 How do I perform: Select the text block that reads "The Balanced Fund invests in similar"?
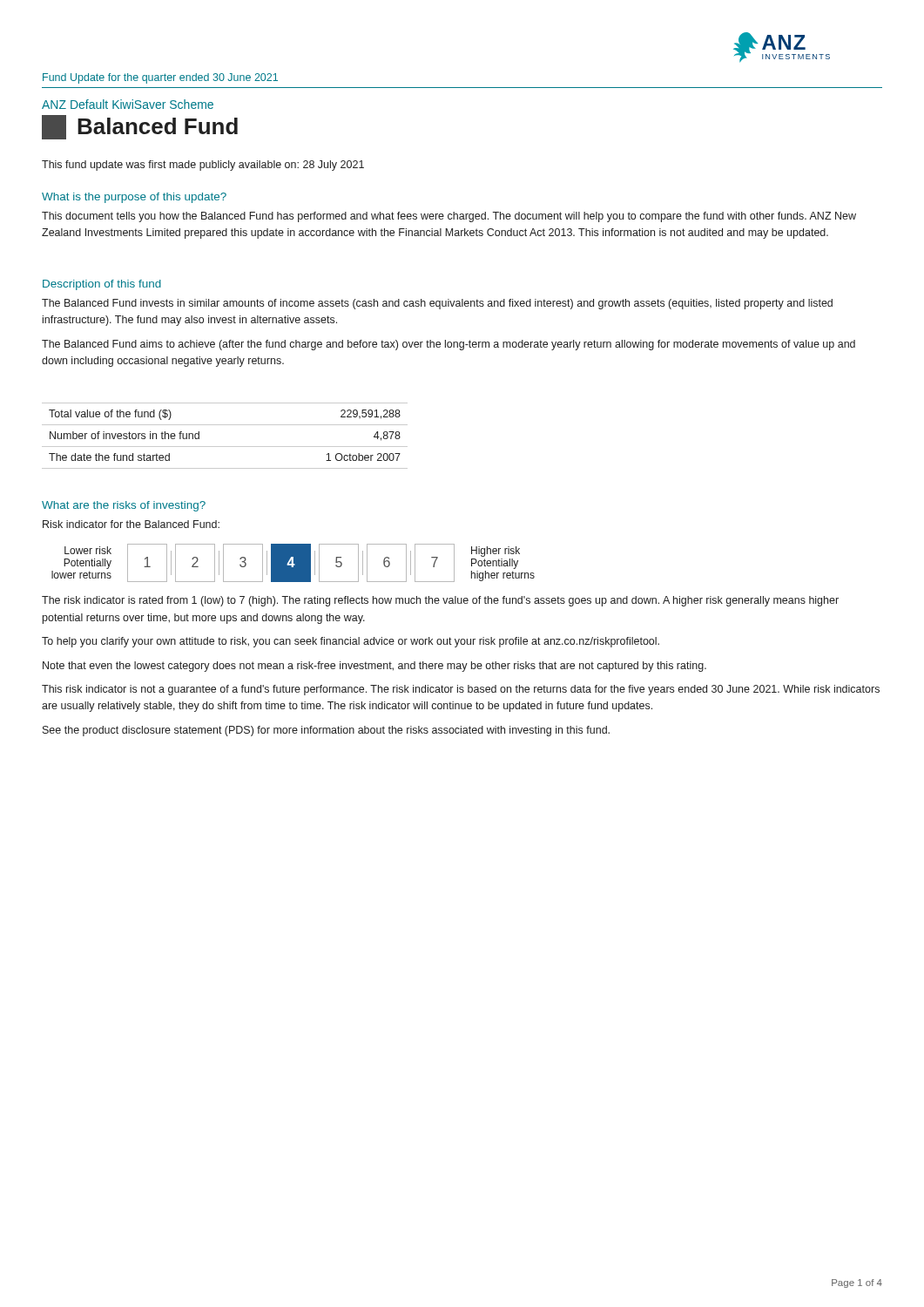pyautogui.click(x=438, y=312)
